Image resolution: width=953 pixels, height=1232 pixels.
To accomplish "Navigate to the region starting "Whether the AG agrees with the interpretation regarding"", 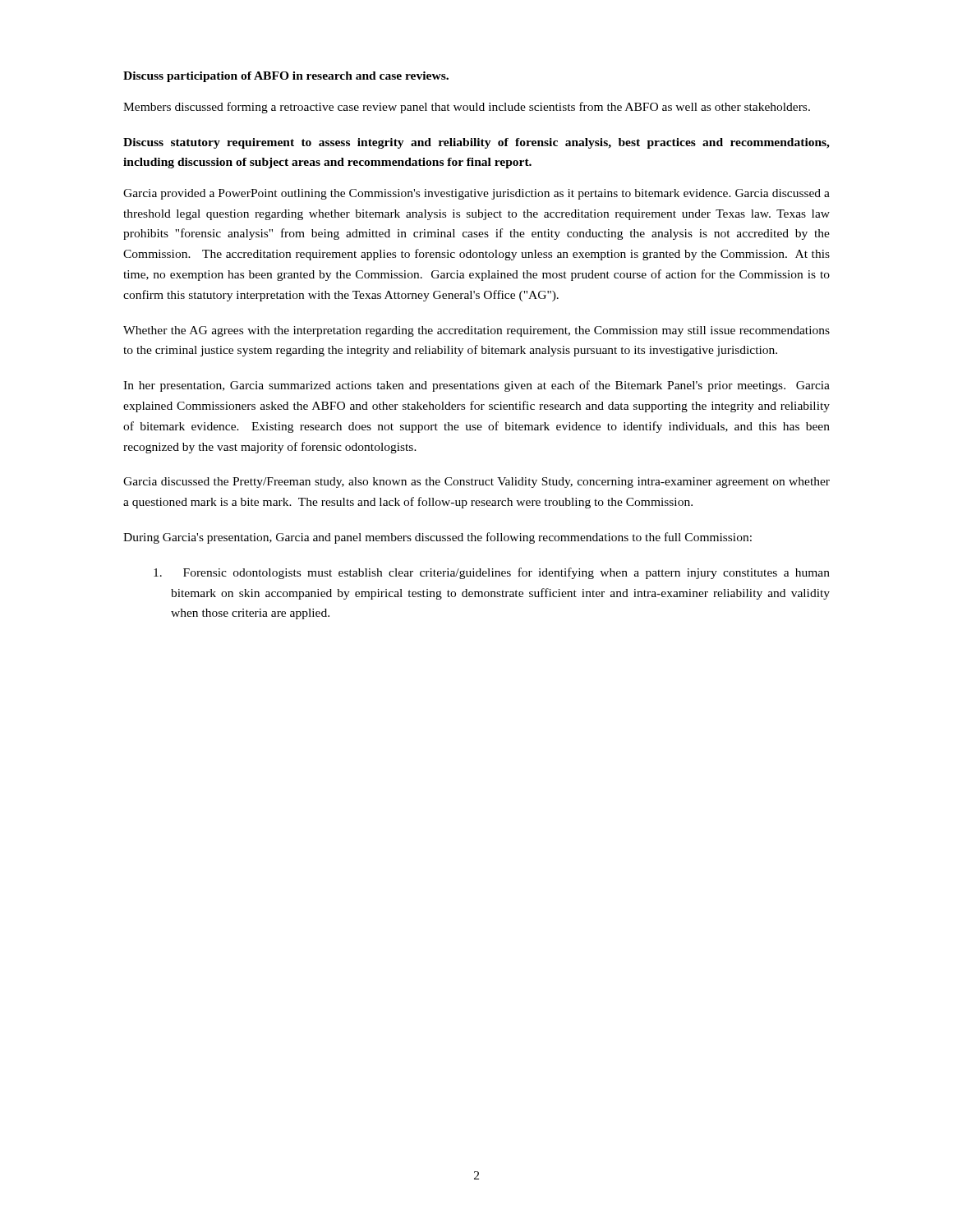I will point(476,340).
